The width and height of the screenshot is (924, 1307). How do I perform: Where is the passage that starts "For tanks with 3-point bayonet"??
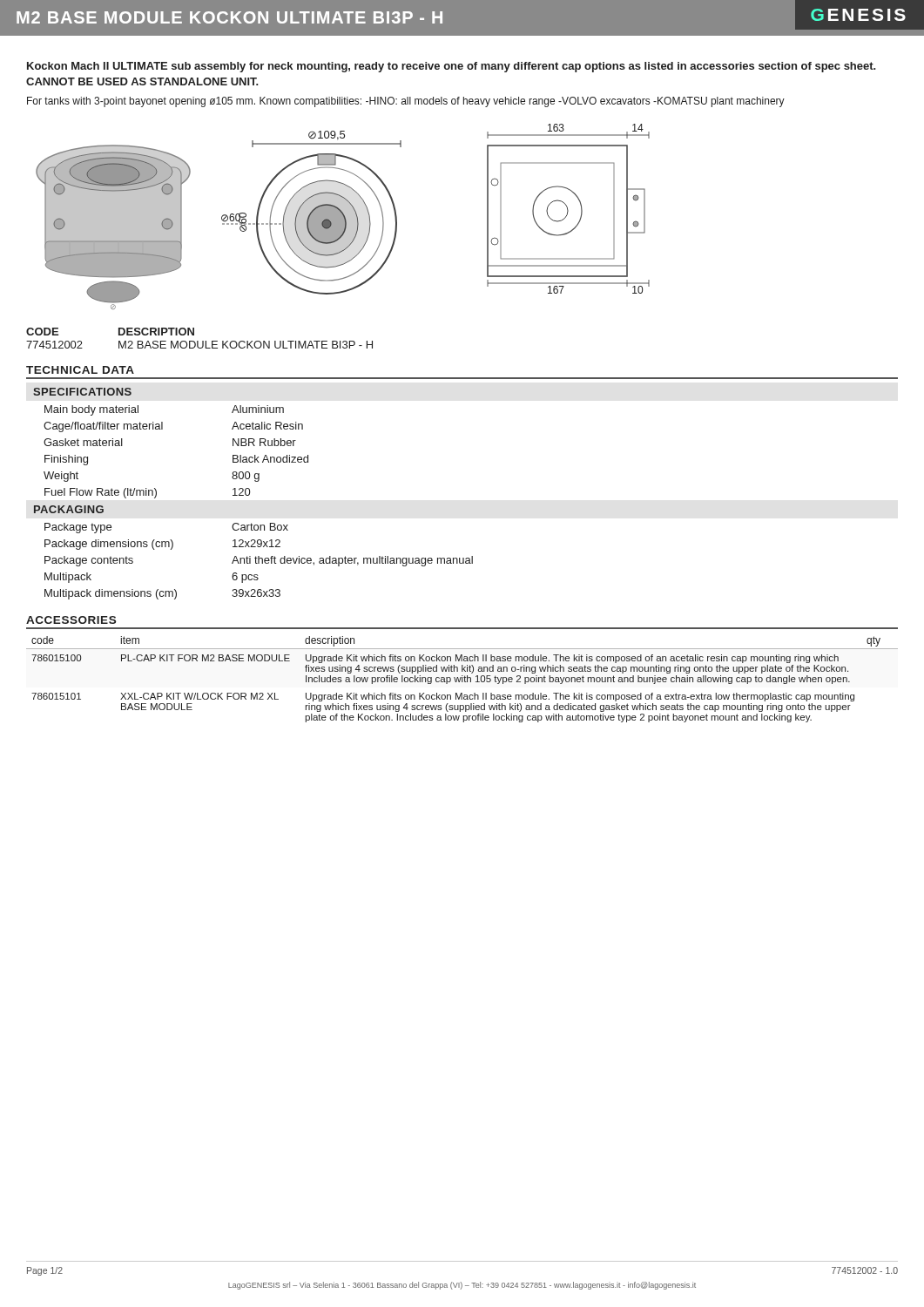(405, 101)
